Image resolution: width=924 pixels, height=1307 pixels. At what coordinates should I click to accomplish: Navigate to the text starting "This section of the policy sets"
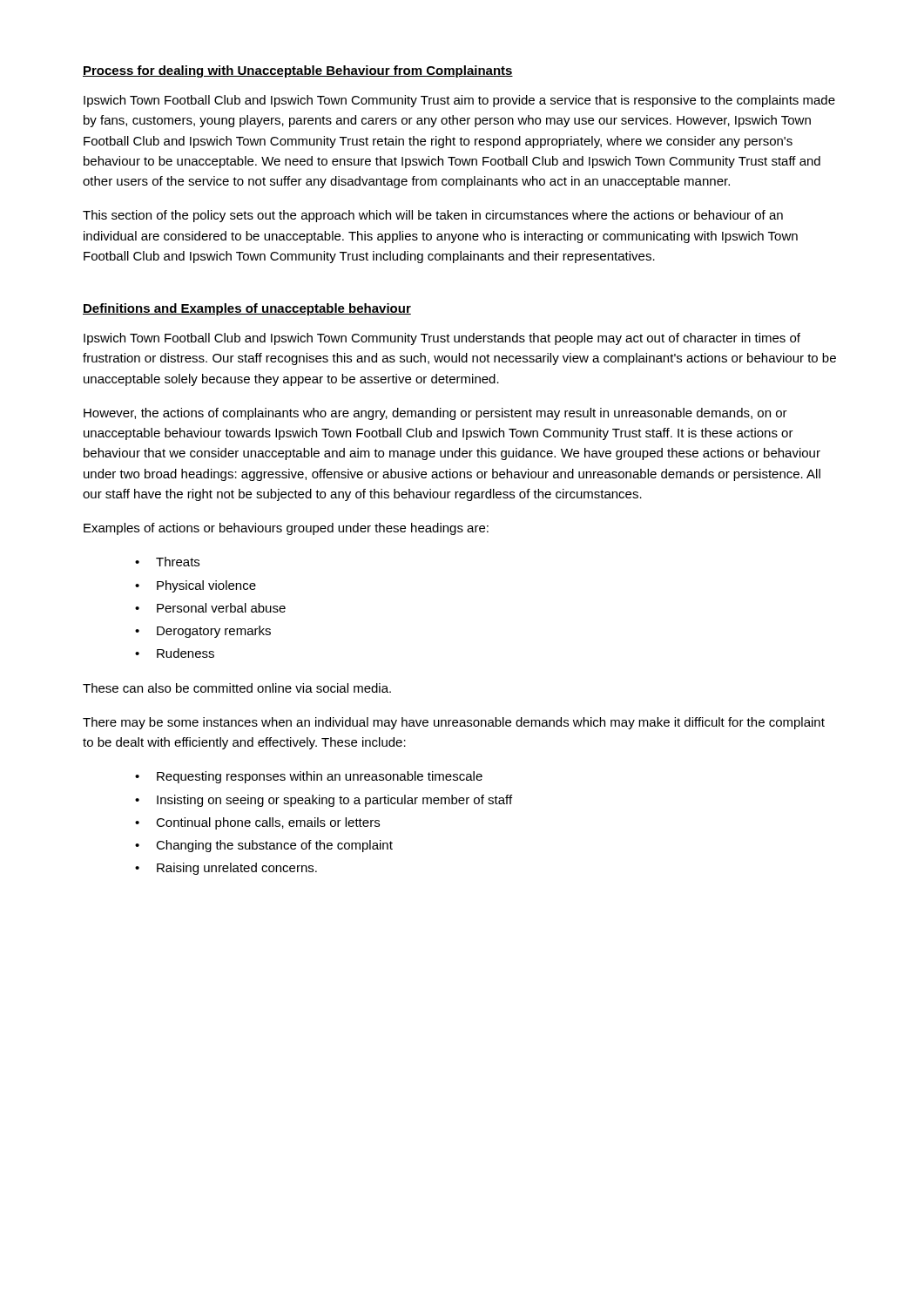pos(440,235)
